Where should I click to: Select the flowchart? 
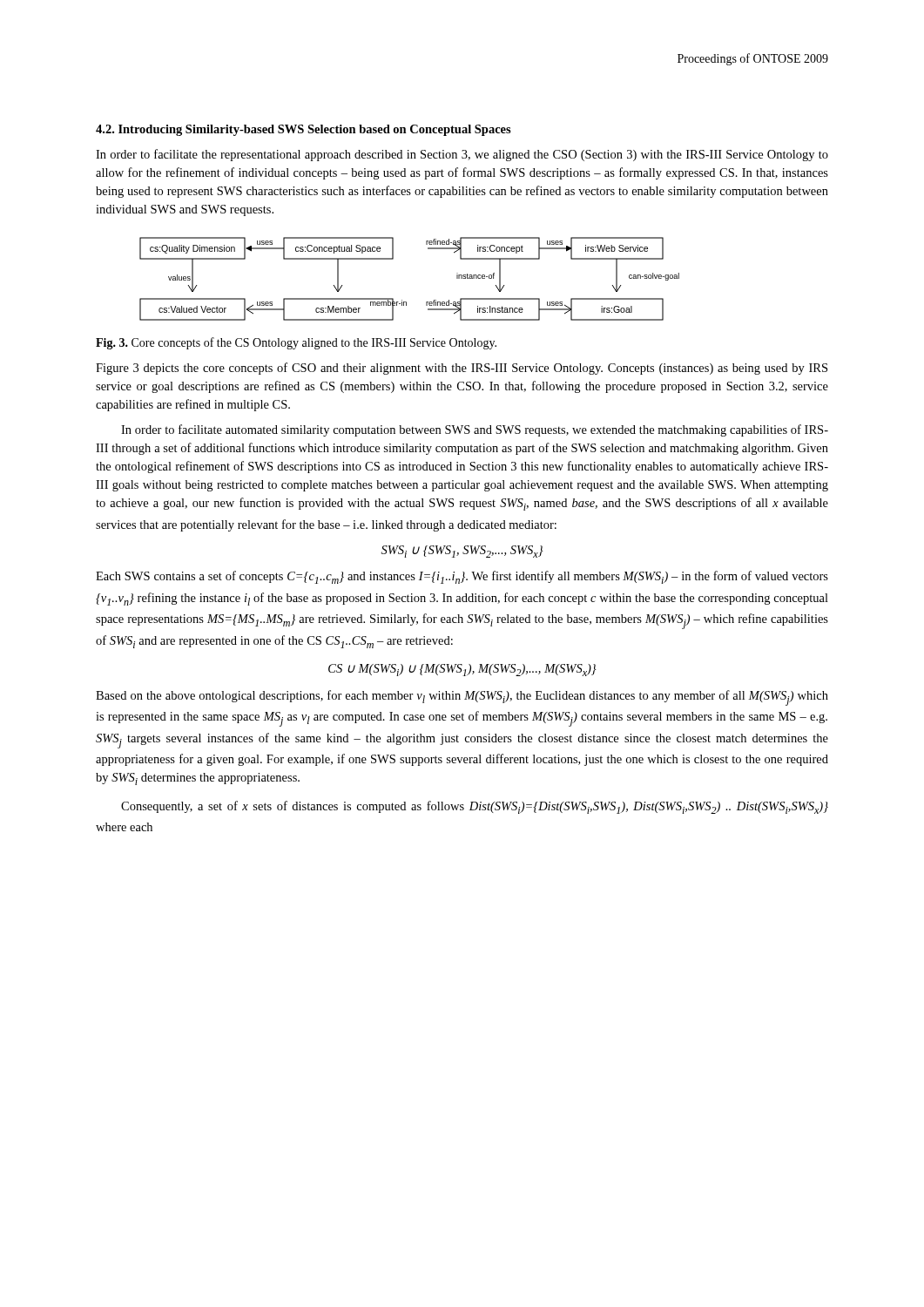pos(462,281)
